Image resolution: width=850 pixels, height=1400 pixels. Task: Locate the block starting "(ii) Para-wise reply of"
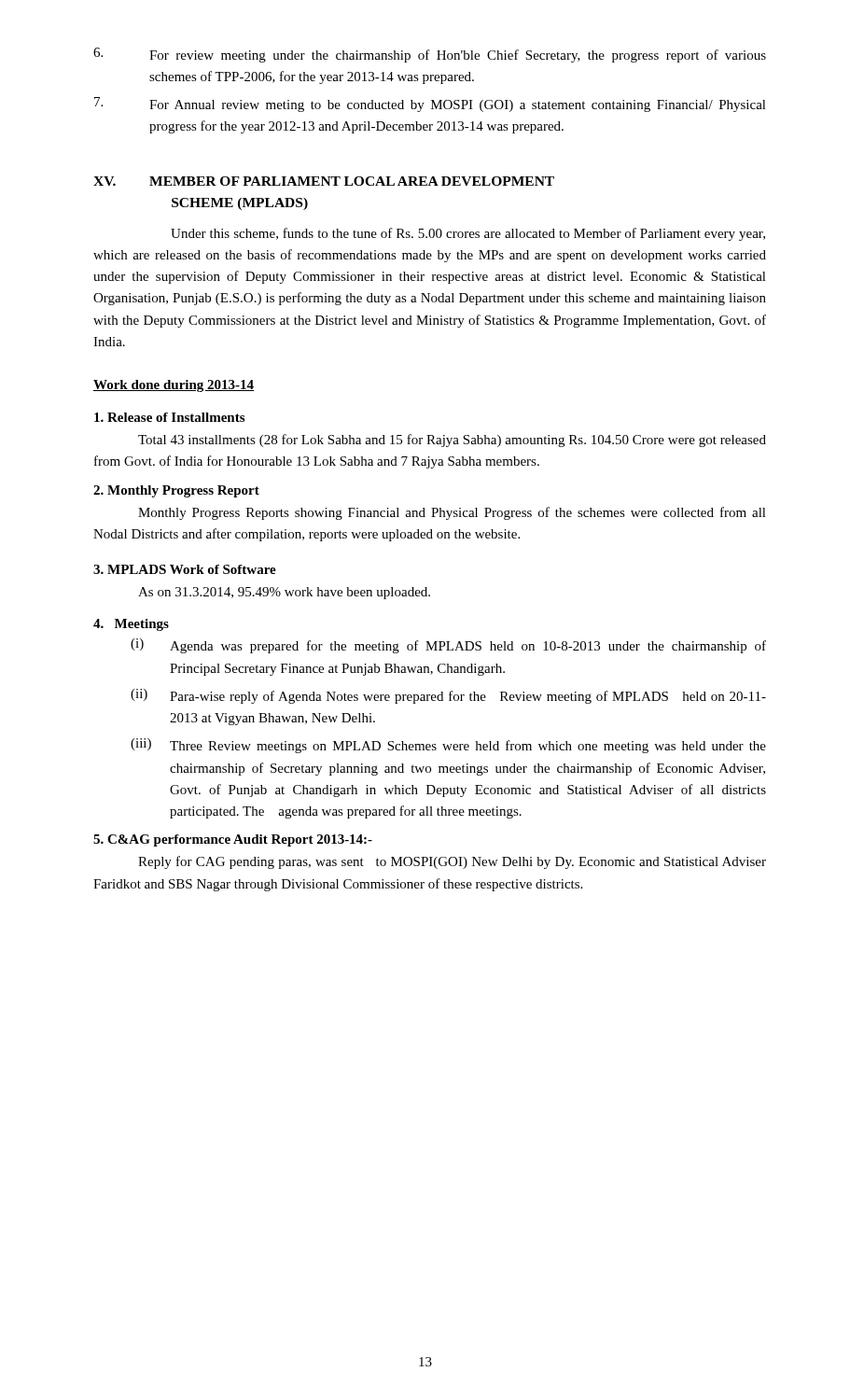(448, 707)
